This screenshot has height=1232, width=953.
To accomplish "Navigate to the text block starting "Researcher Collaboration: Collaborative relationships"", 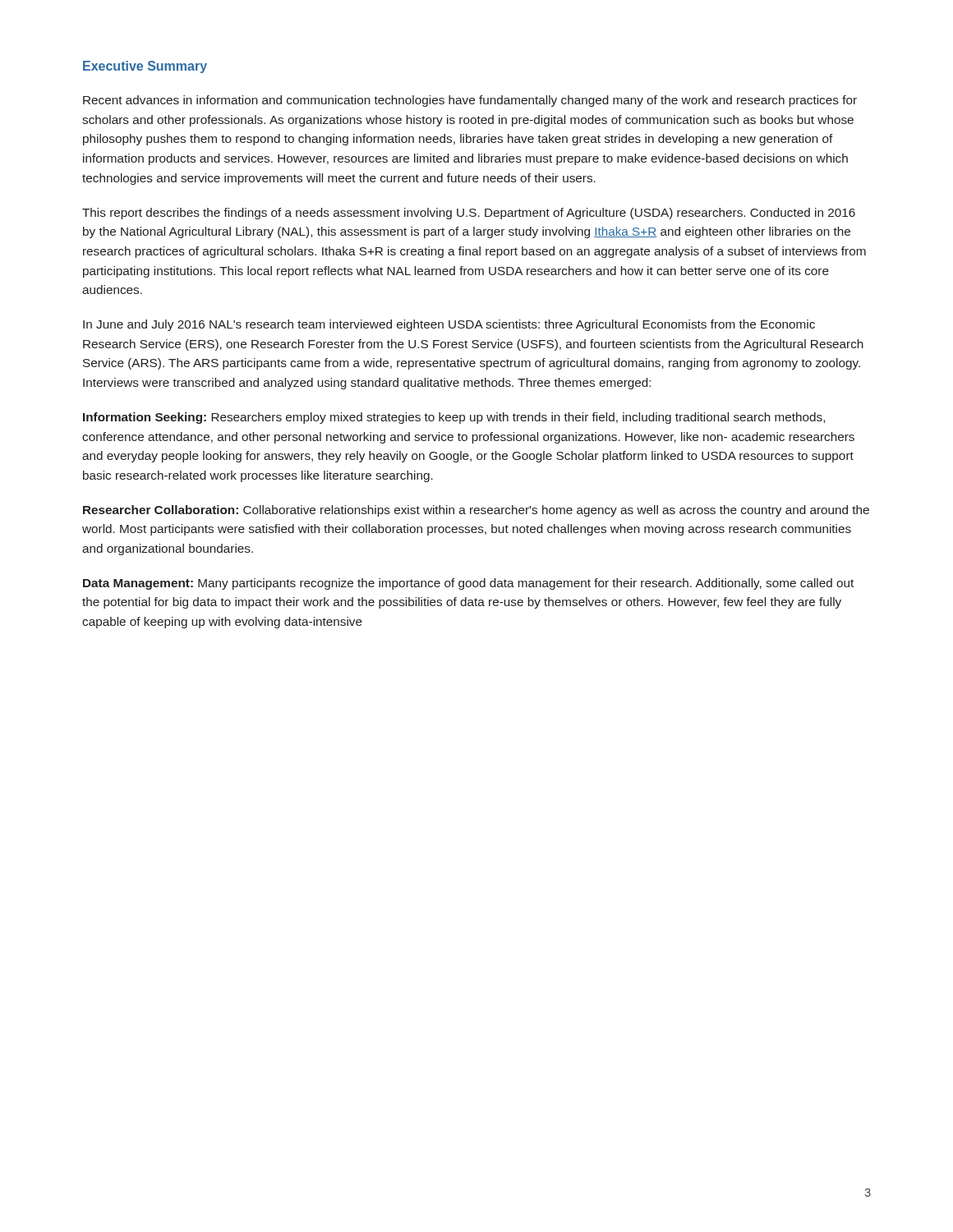I will tap(476, 529).
